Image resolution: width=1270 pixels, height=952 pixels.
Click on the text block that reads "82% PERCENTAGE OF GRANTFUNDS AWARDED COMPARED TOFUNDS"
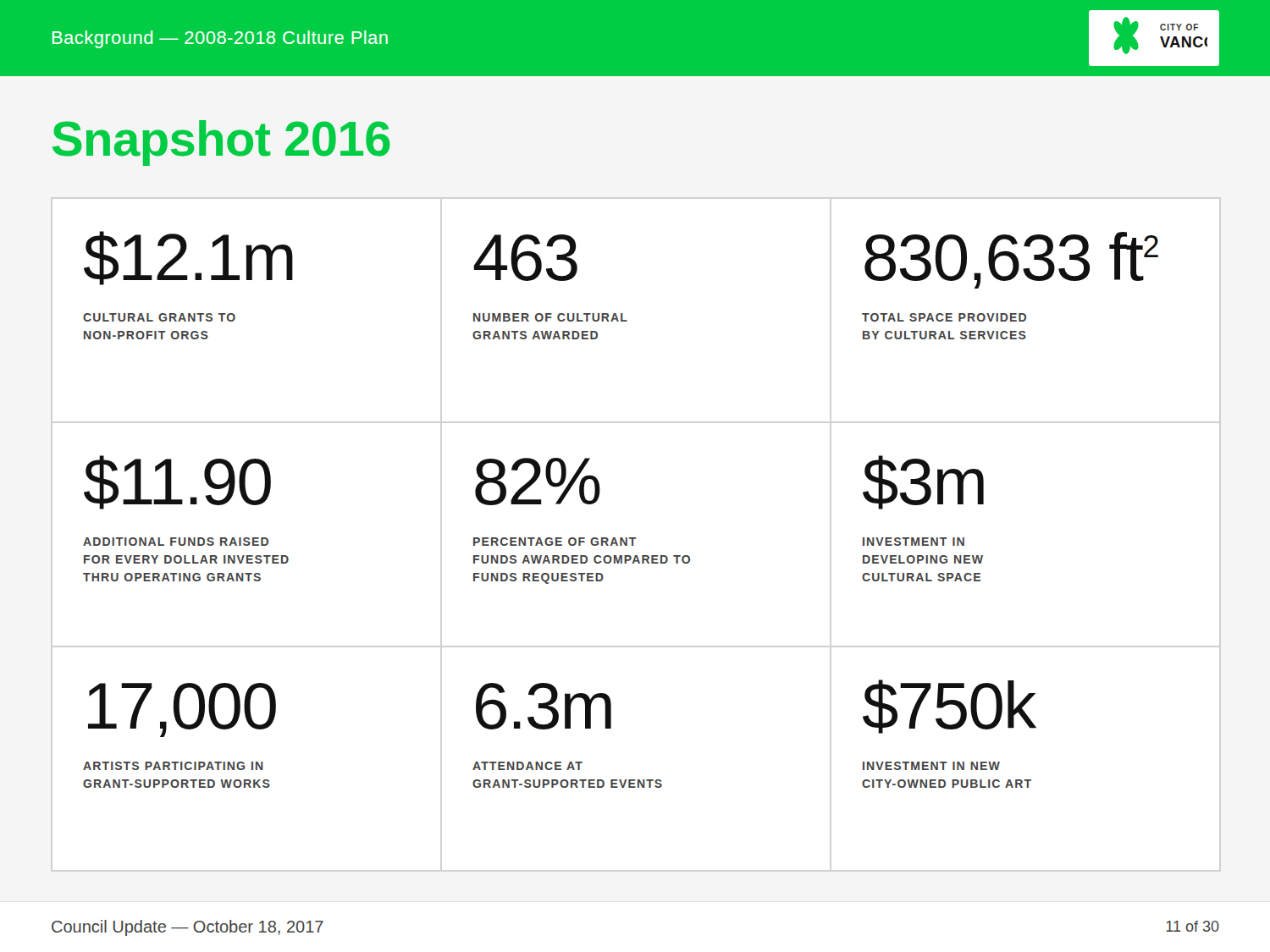click(538, 482)
